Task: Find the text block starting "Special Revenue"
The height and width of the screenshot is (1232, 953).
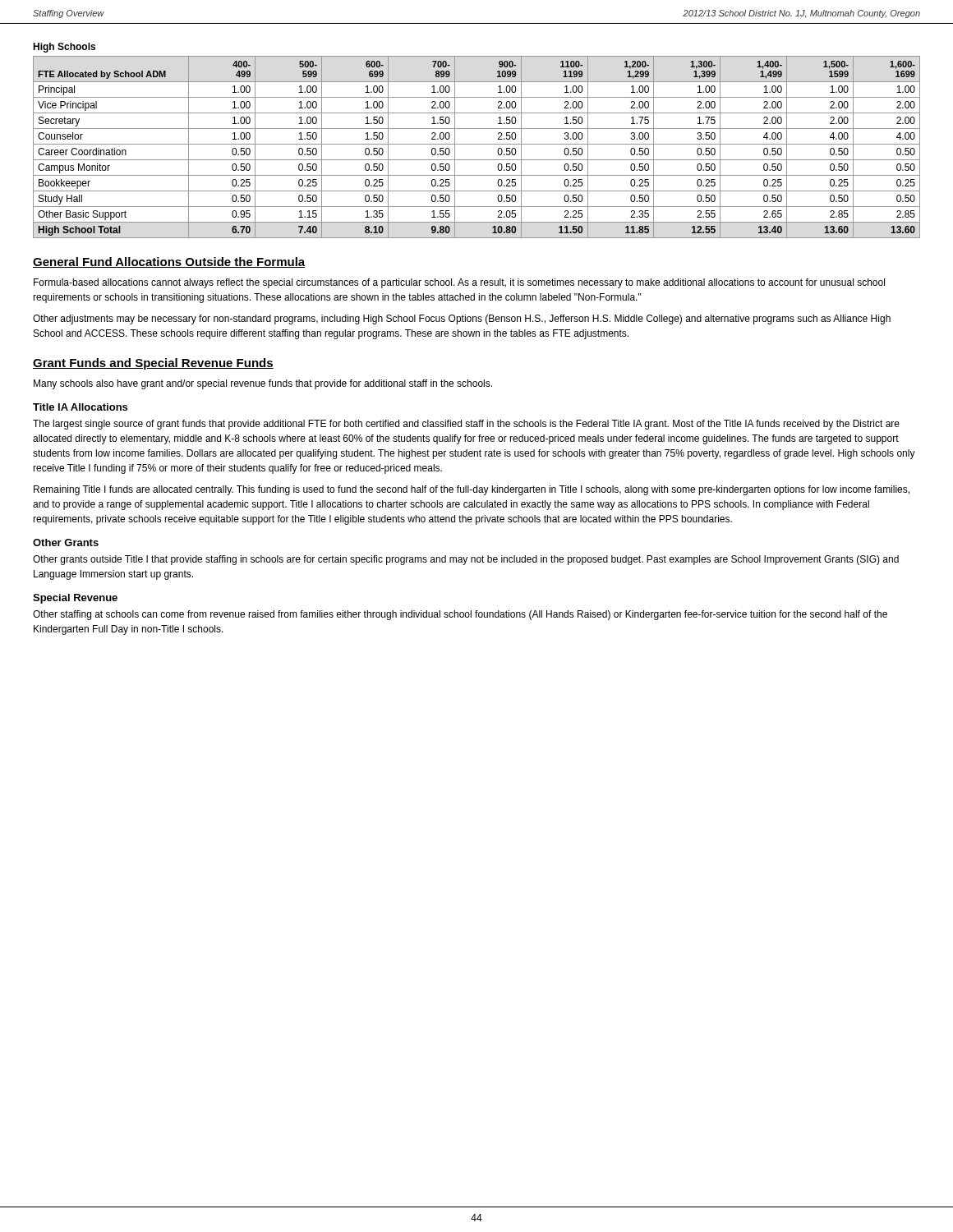Action: 75,598
